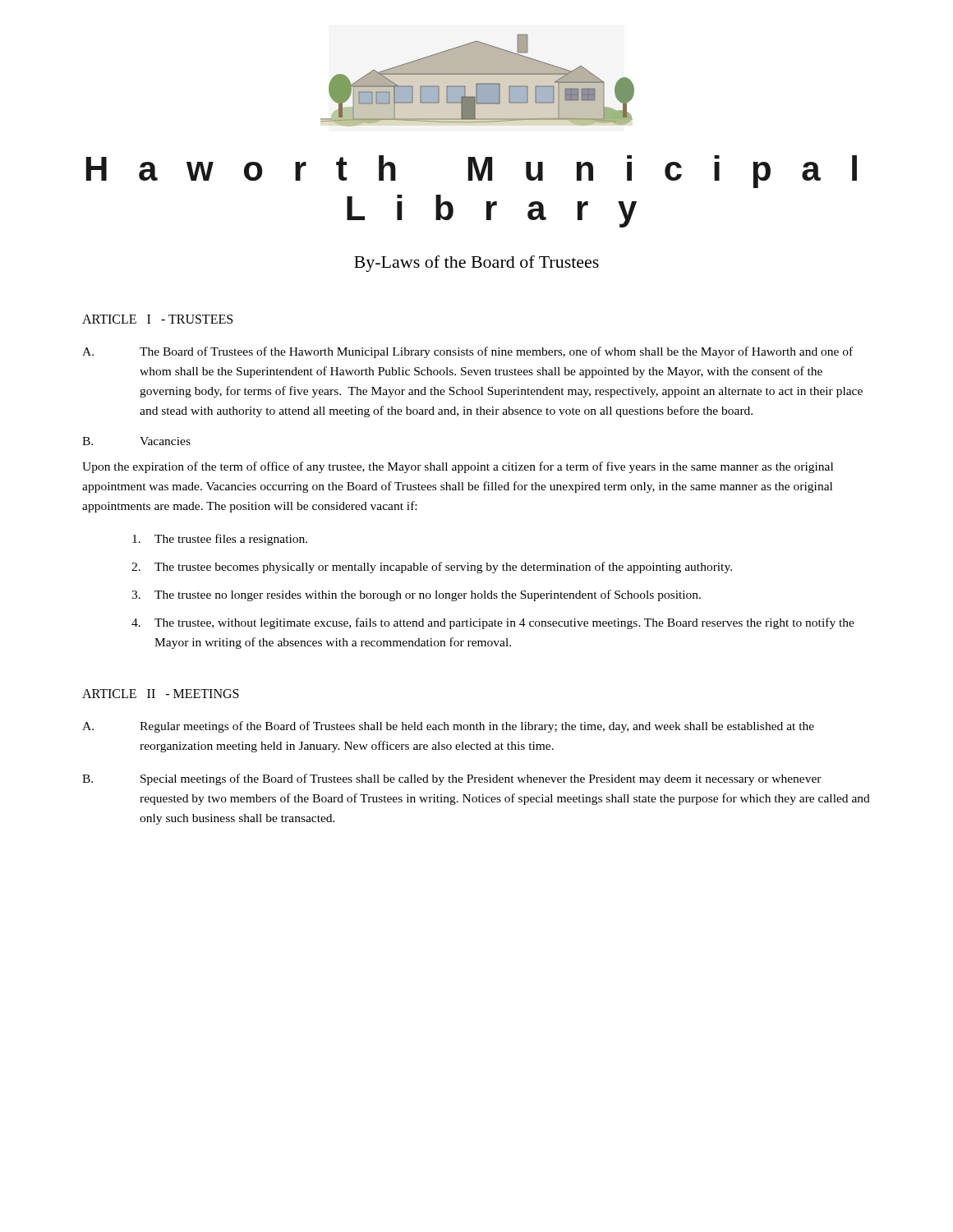
Task: Click on the title that reads "H a w o"
Action: [x=476, y=188]
